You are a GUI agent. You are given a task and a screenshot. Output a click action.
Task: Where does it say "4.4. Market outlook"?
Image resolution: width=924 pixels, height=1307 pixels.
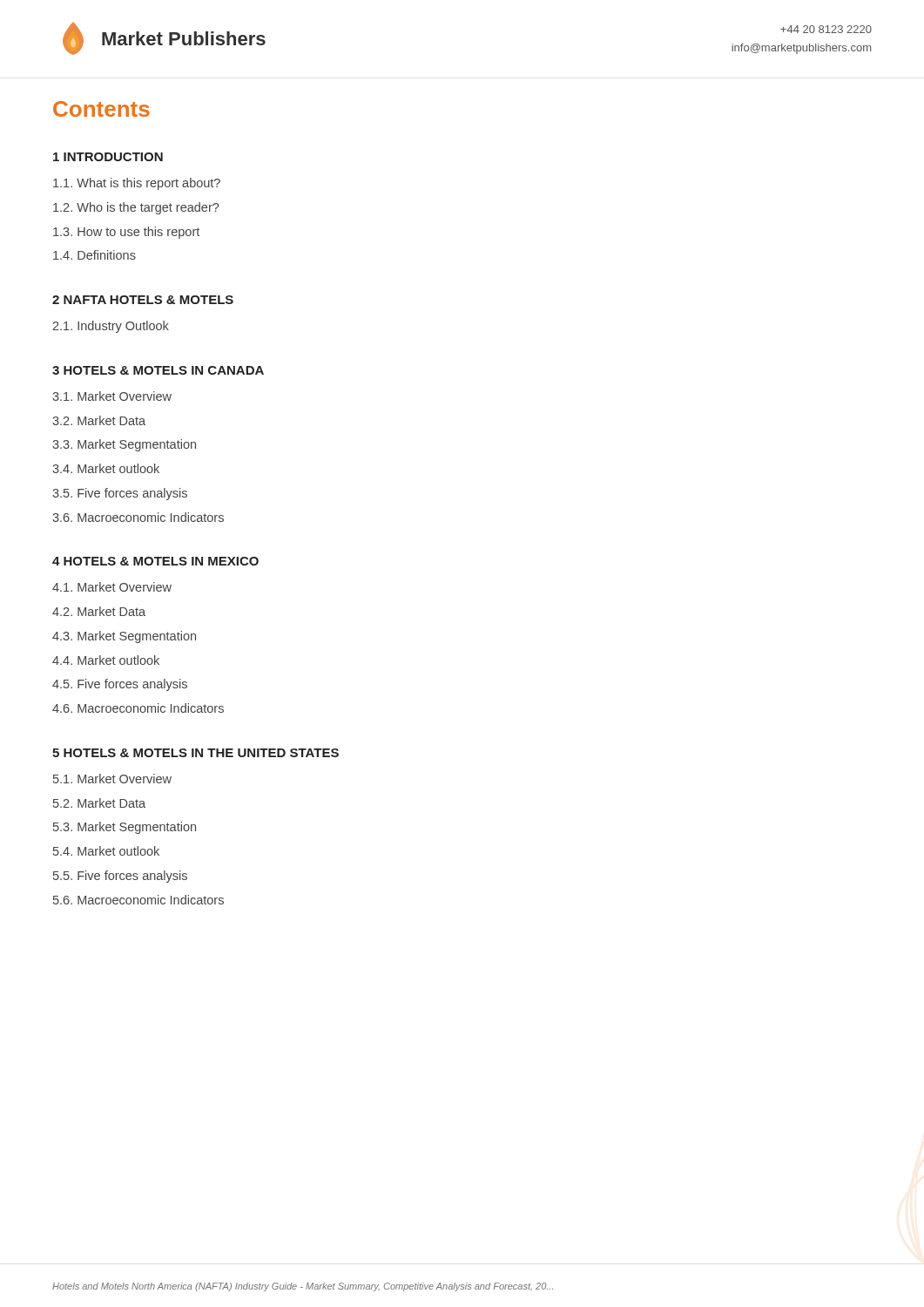(x=106, y=660)
